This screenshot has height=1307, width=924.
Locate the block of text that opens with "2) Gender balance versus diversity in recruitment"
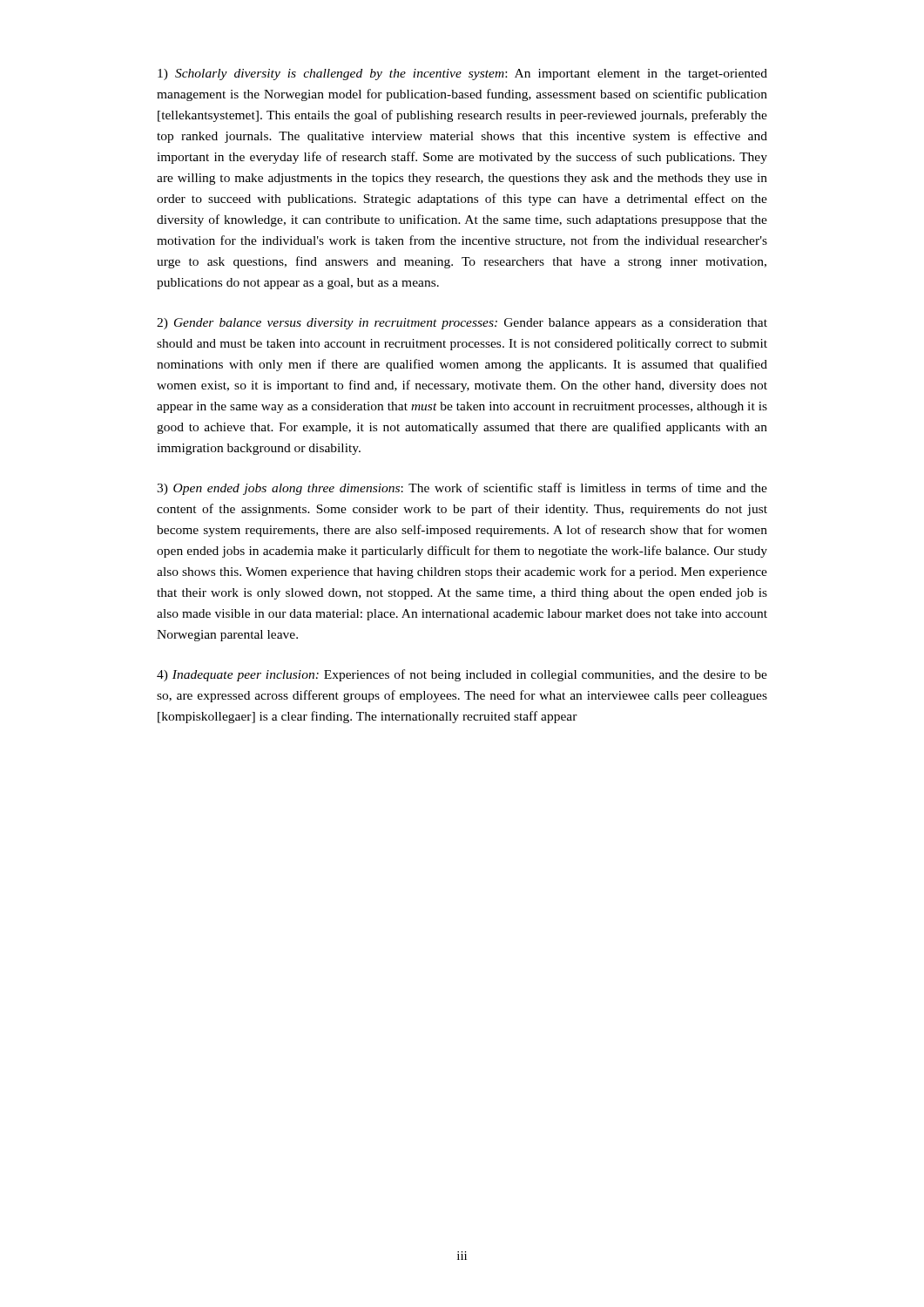pyautogui.click(x=462, y=385)
